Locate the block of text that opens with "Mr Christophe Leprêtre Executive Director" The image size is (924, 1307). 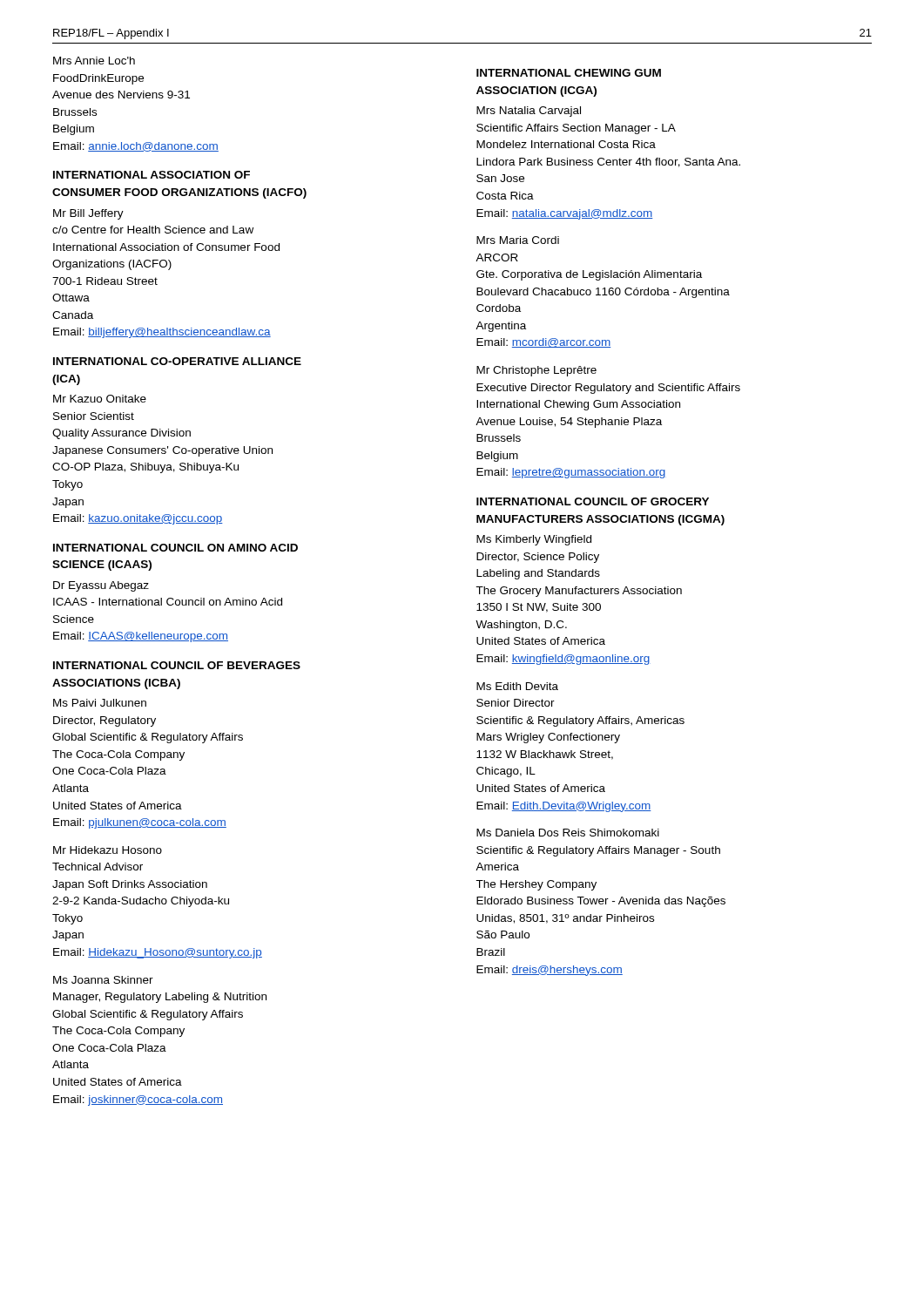(x=536, y=371)
